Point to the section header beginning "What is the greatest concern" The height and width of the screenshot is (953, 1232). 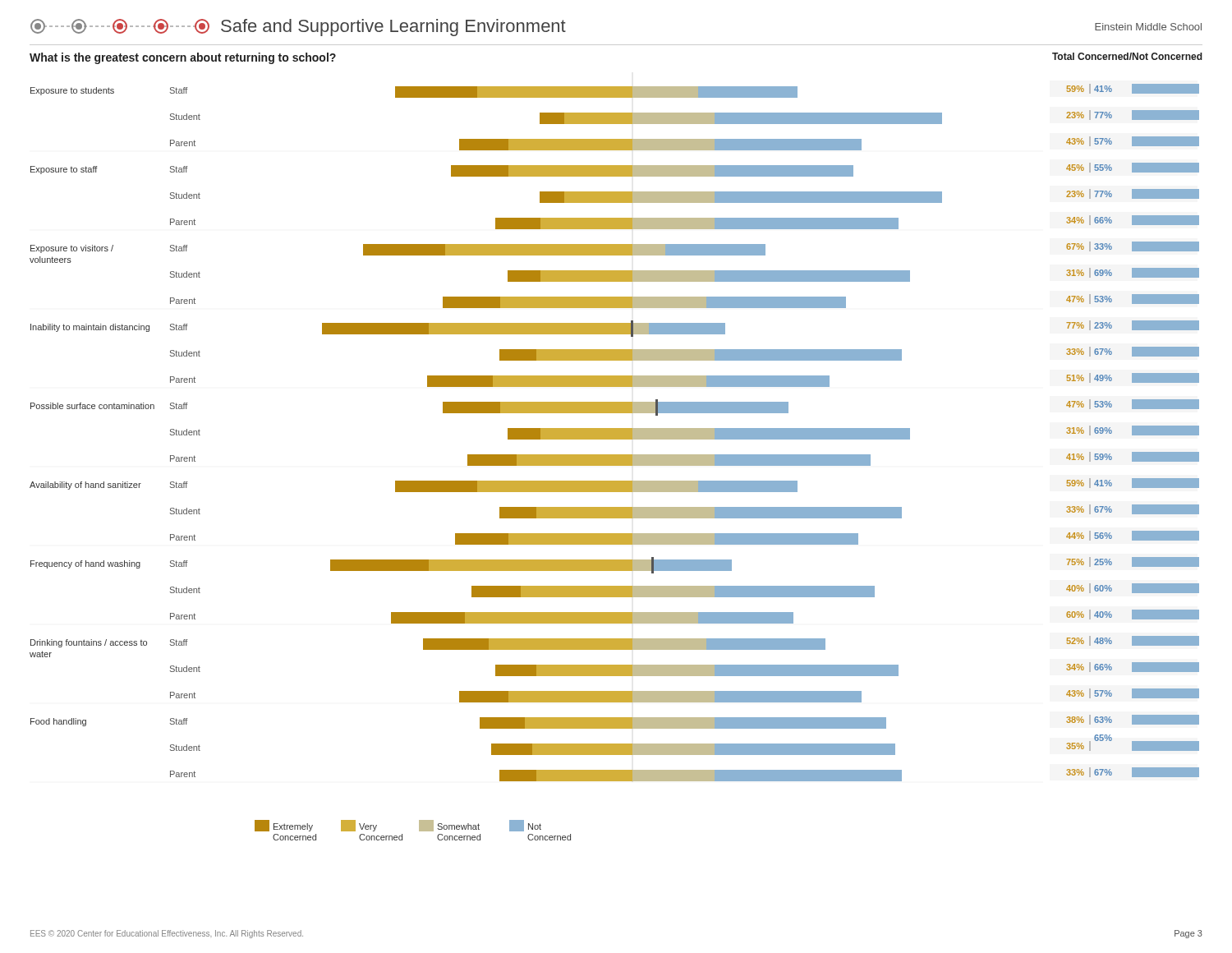183,57
